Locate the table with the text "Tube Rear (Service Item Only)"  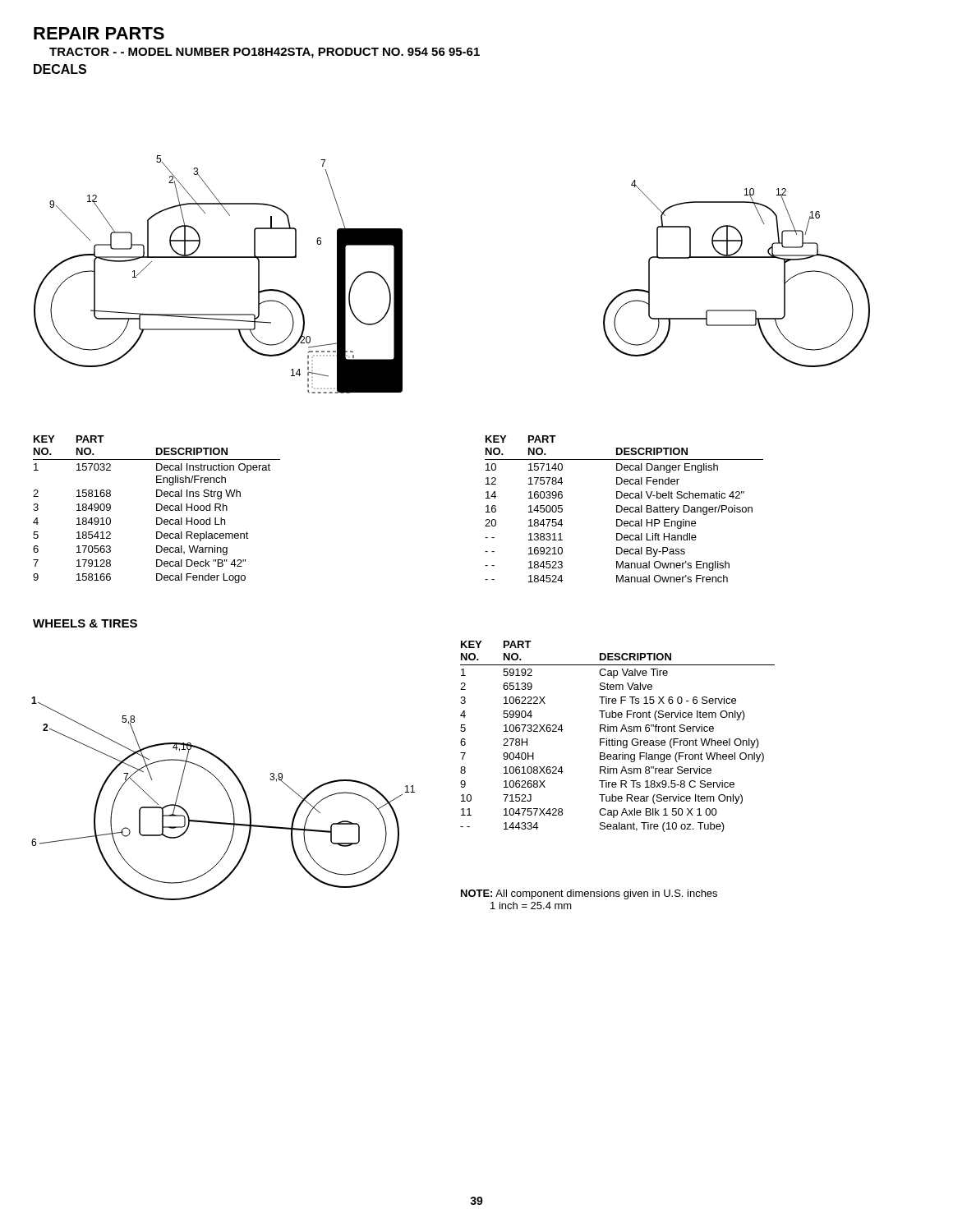[x=694, y=735]
